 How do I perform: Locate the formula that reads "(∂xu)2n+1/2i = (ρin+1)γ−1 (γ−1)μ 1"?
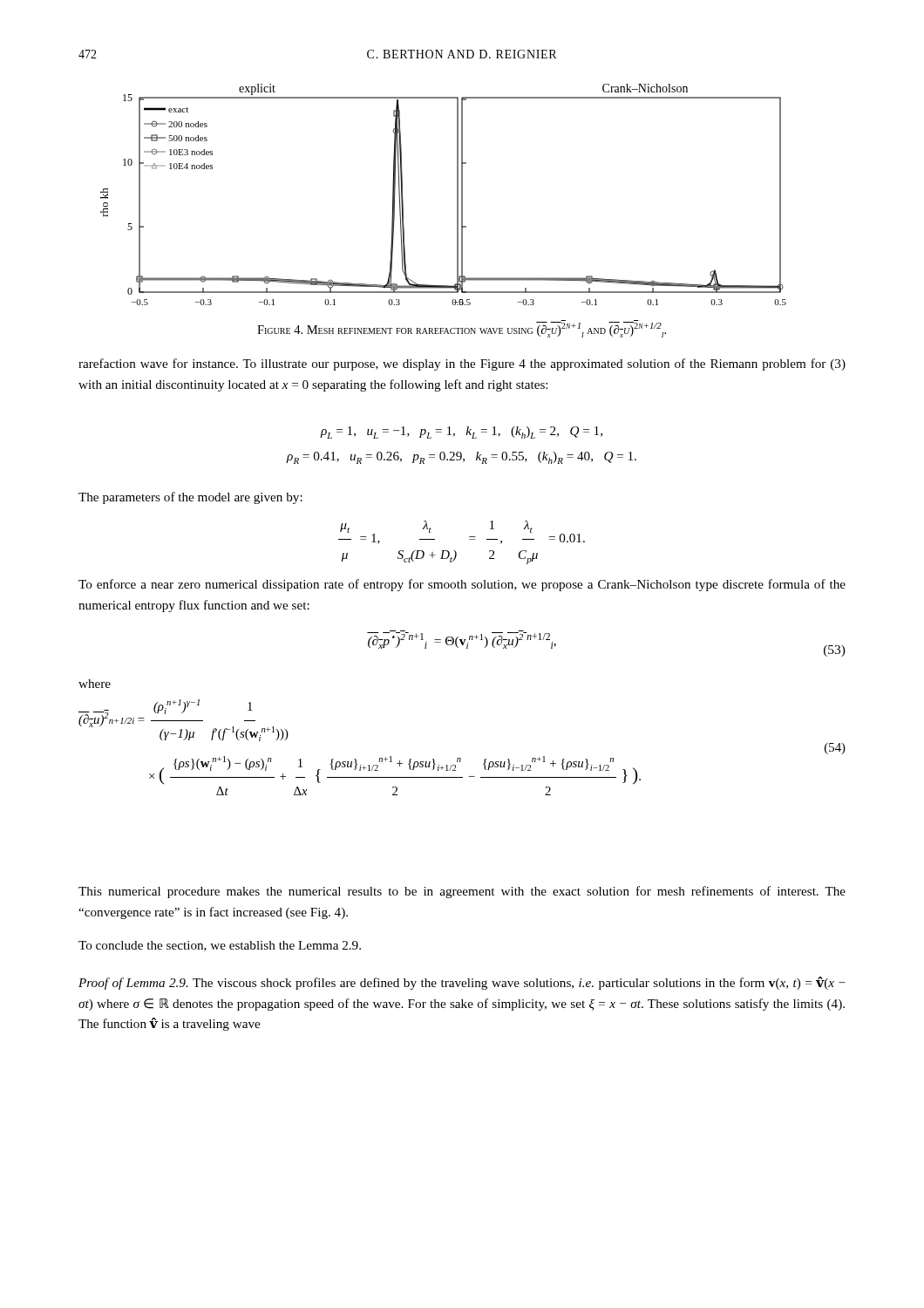[462, 750]
